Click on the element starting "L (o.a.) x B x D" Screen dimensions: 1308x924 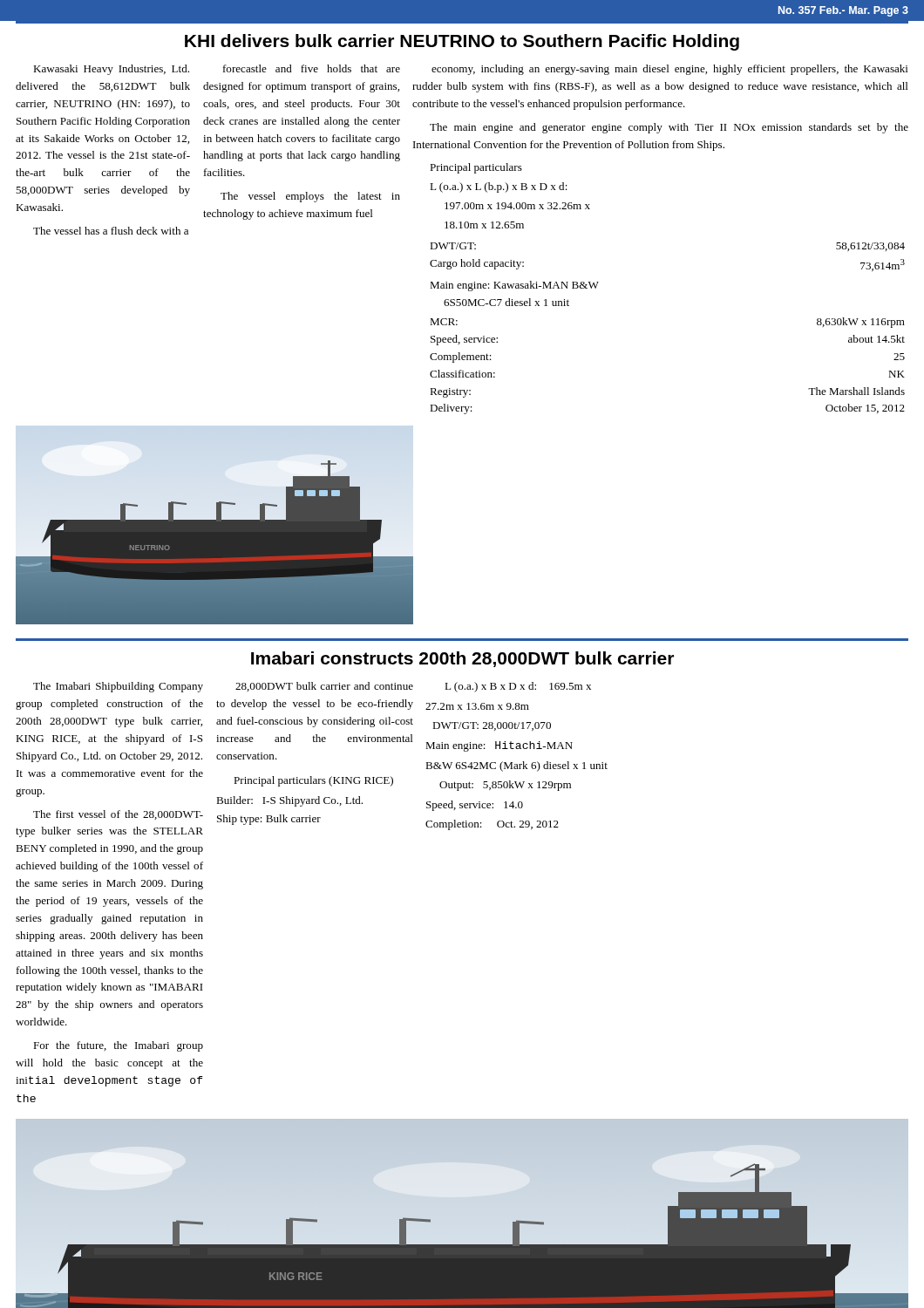pos(518,687)
